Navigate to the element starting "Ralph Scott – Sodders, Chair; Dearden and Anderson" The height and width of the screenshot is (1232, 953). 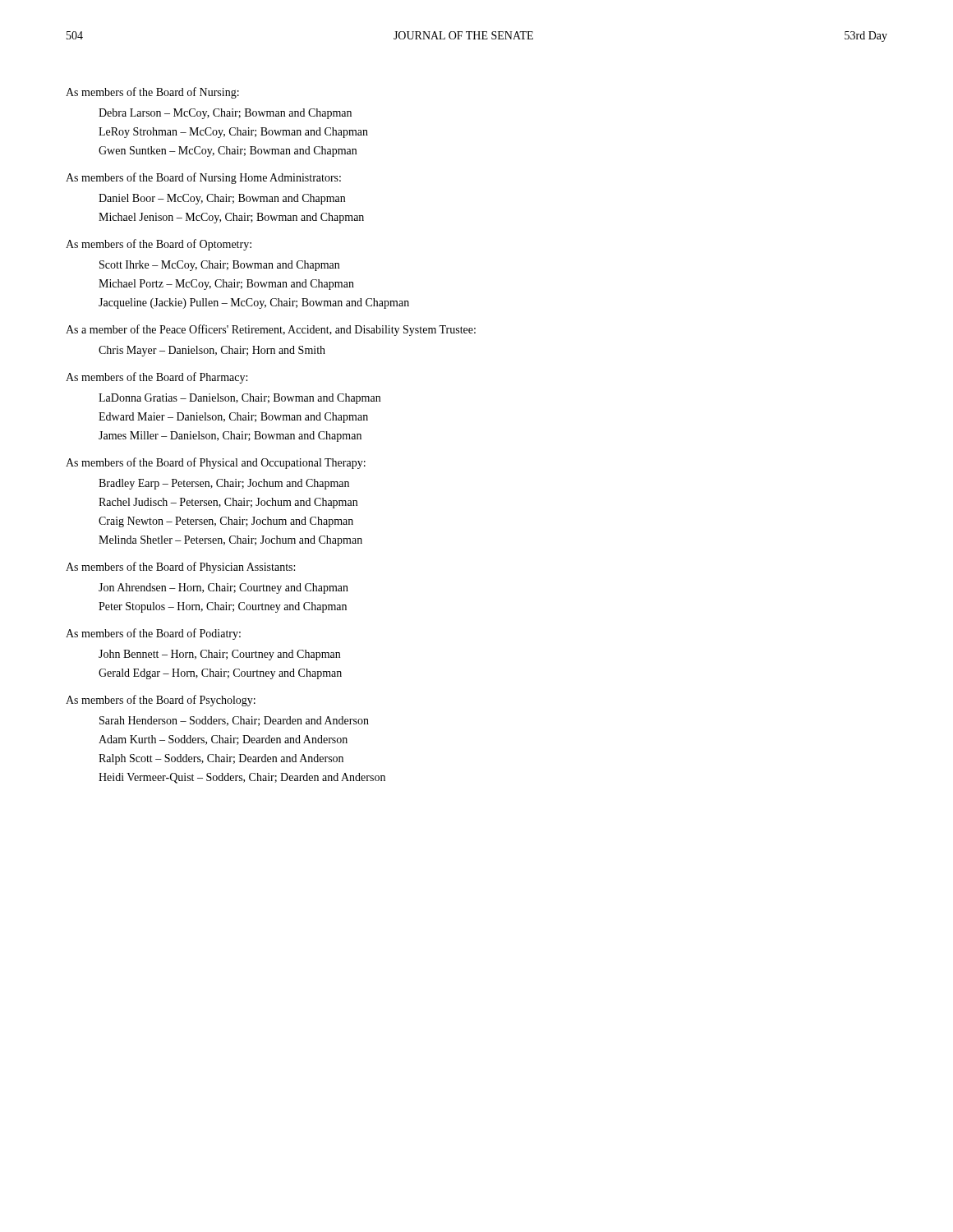pos(221,759)
